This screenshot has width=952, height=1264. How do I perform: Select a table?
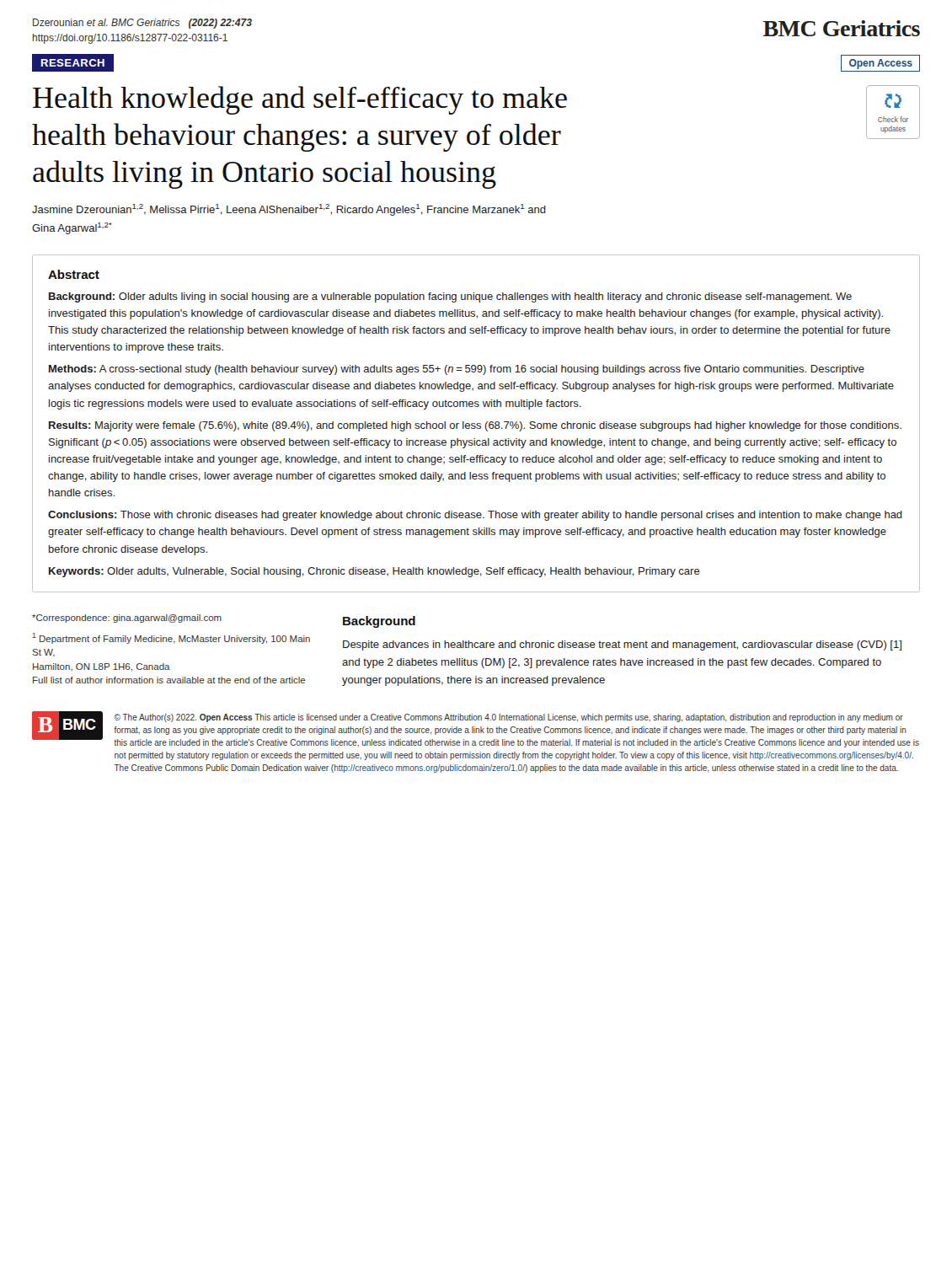(x=476, y=423)
